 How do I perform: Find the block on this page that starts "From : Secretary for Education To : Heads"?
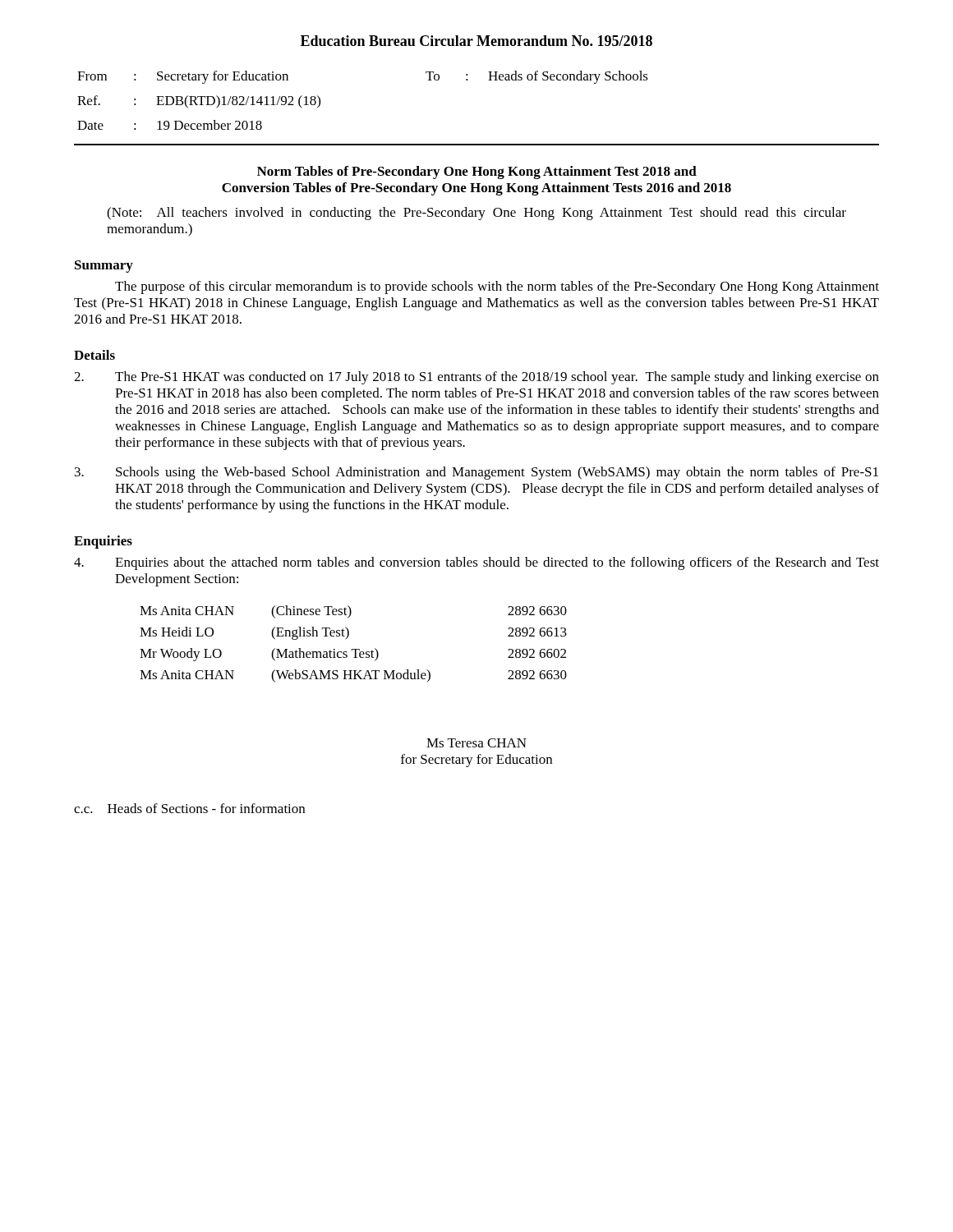[x=476, y=76]
